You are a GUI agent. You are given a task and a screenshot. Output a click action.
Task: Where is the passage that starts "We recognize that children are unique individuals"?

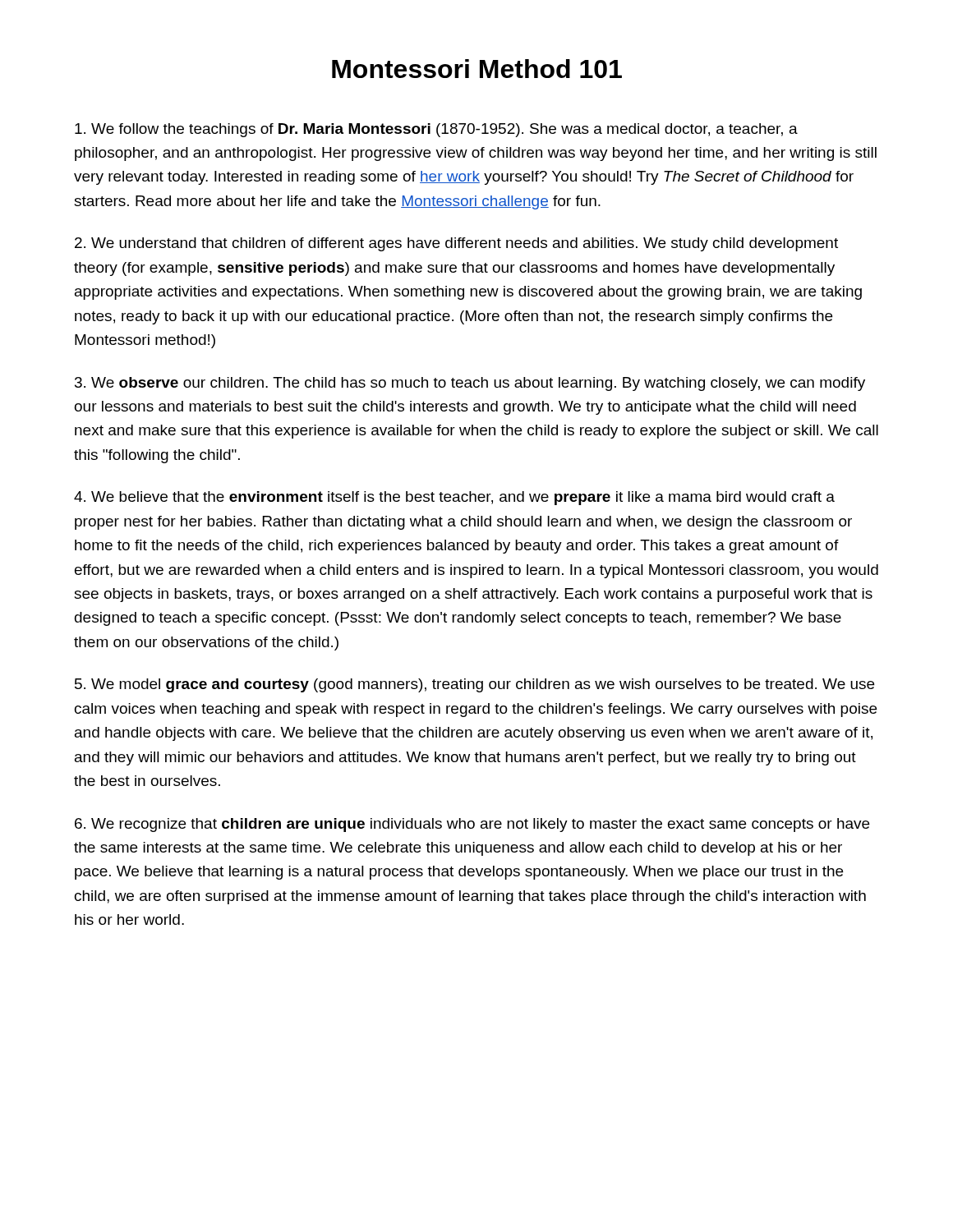[472, 871]
